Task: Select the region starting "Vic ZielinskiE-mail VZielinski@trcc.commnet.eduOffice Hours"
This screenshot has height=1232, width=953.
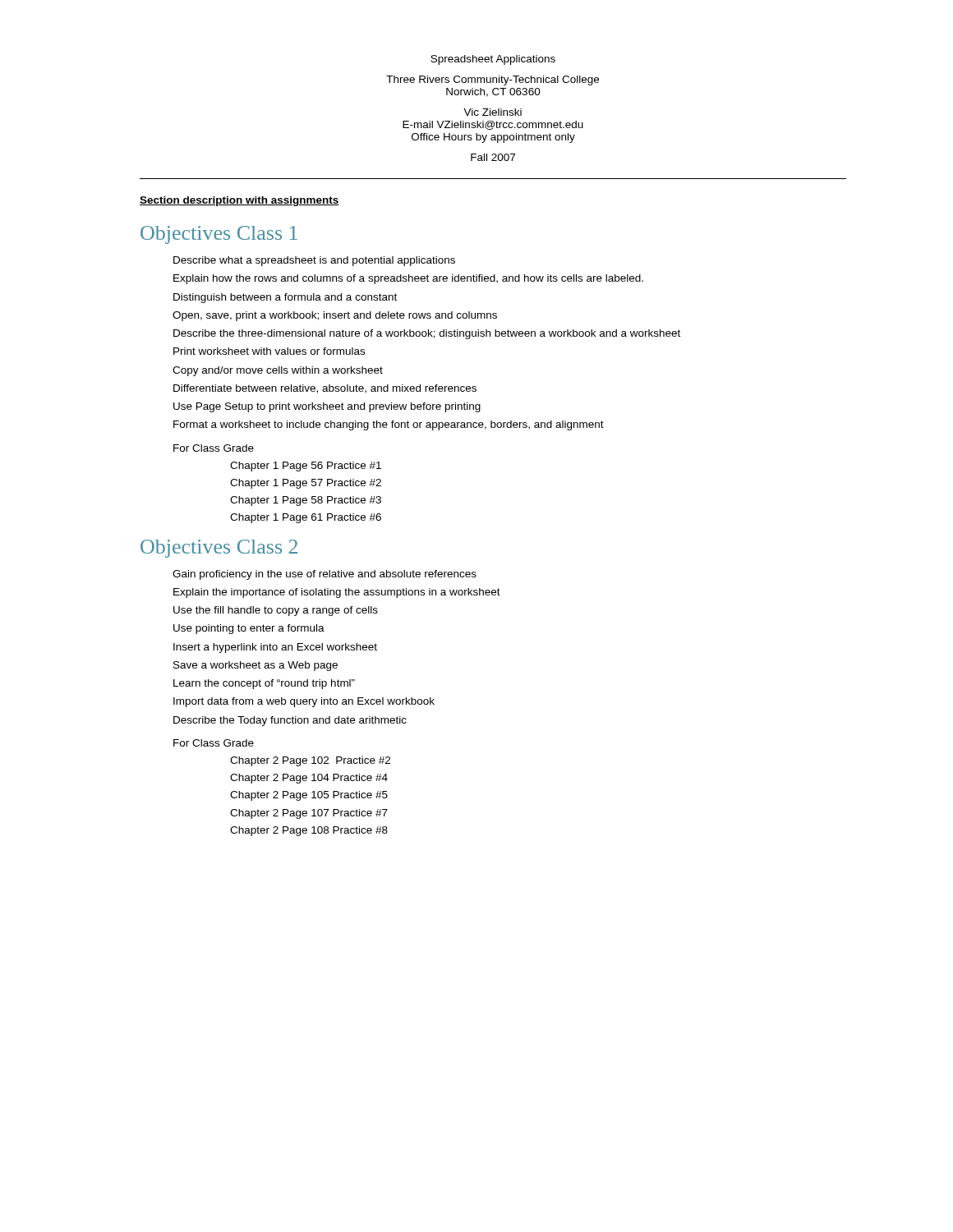Action: [493, 124]
